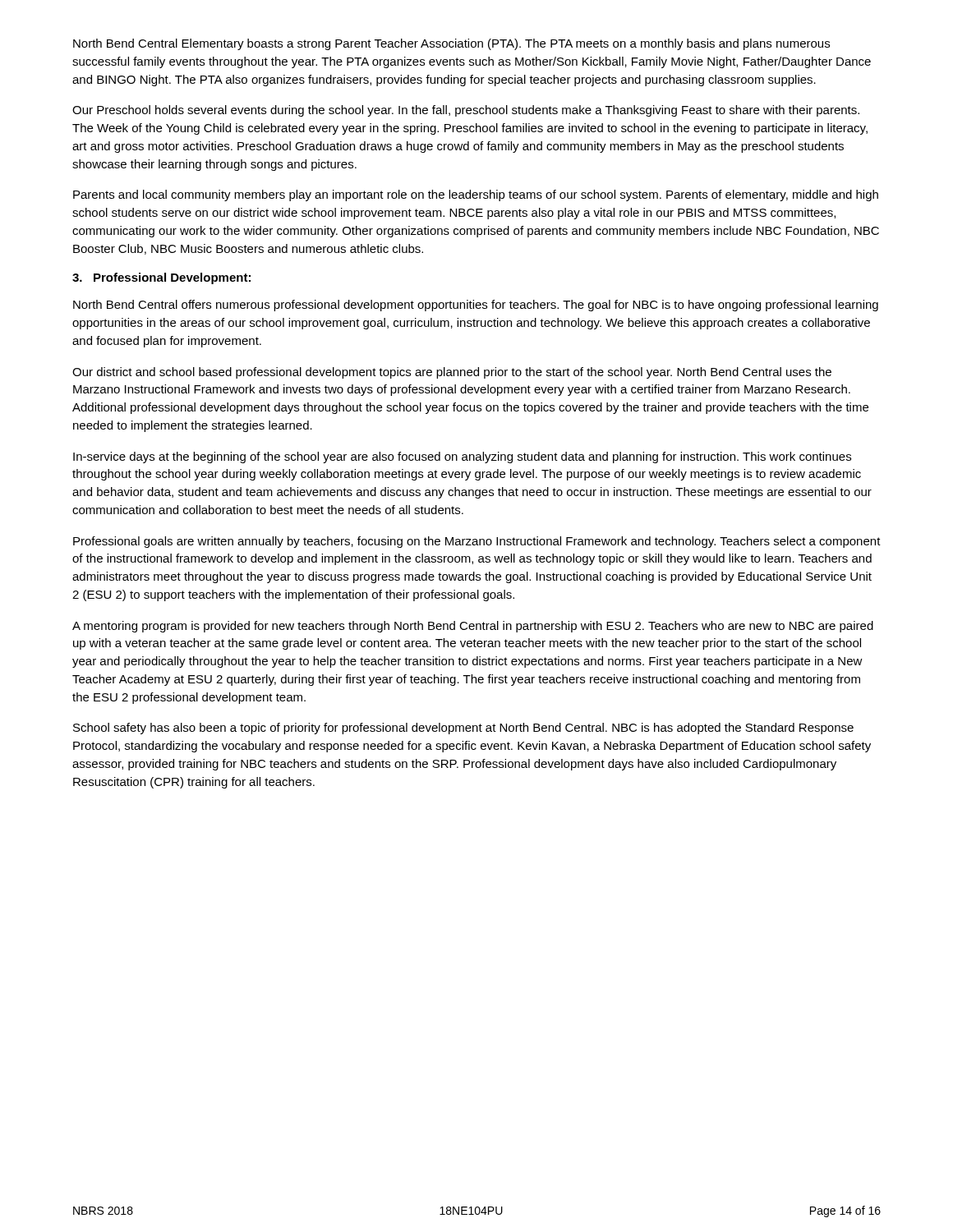The width and height of the screenshot is (953, 1232).
Task: Navigate to the element starting "Our district and school based"
Action: (471, 398)
